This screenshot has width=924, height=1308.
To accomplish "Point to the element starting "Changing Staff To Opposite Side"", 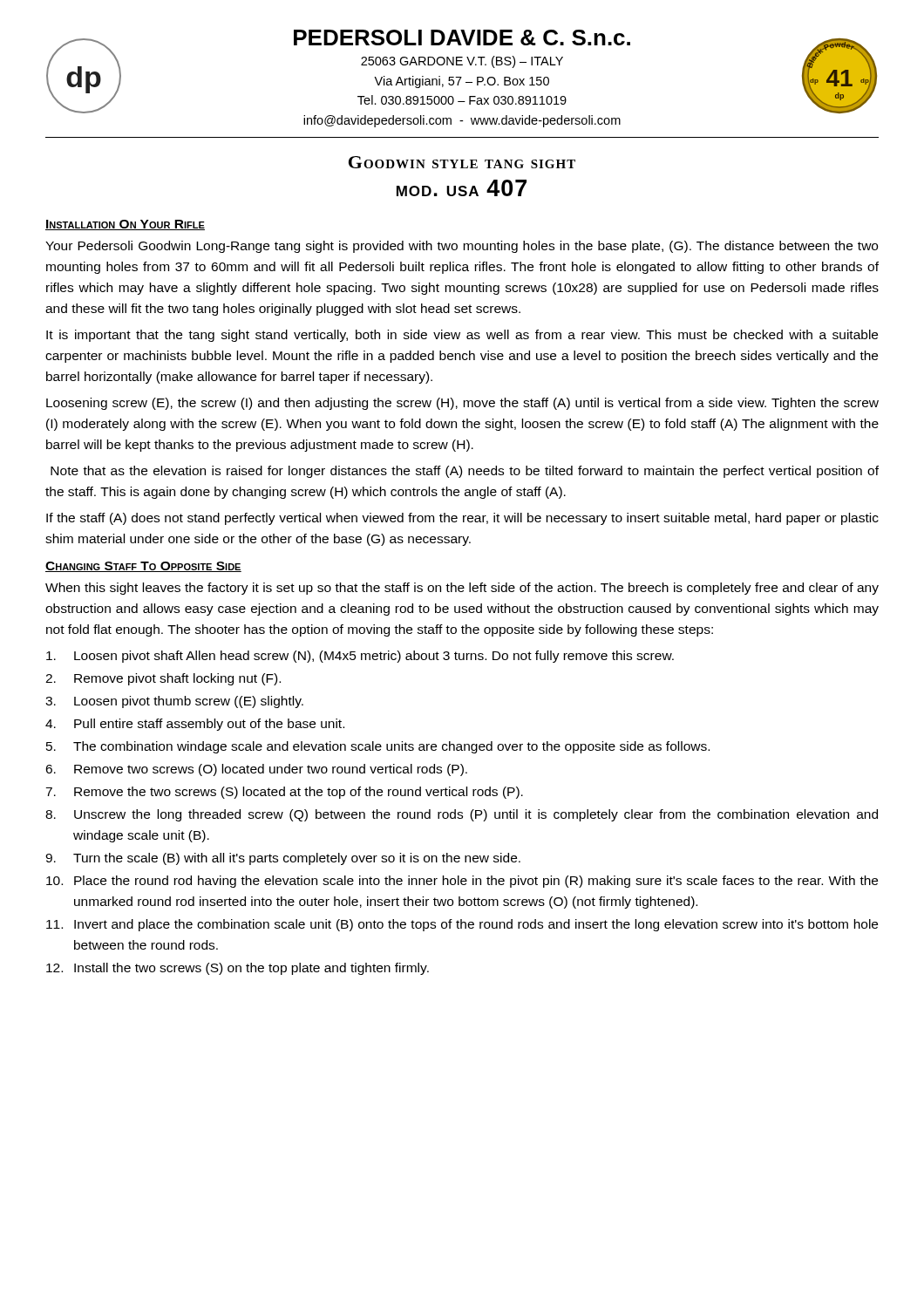I will tap(143, 565).
